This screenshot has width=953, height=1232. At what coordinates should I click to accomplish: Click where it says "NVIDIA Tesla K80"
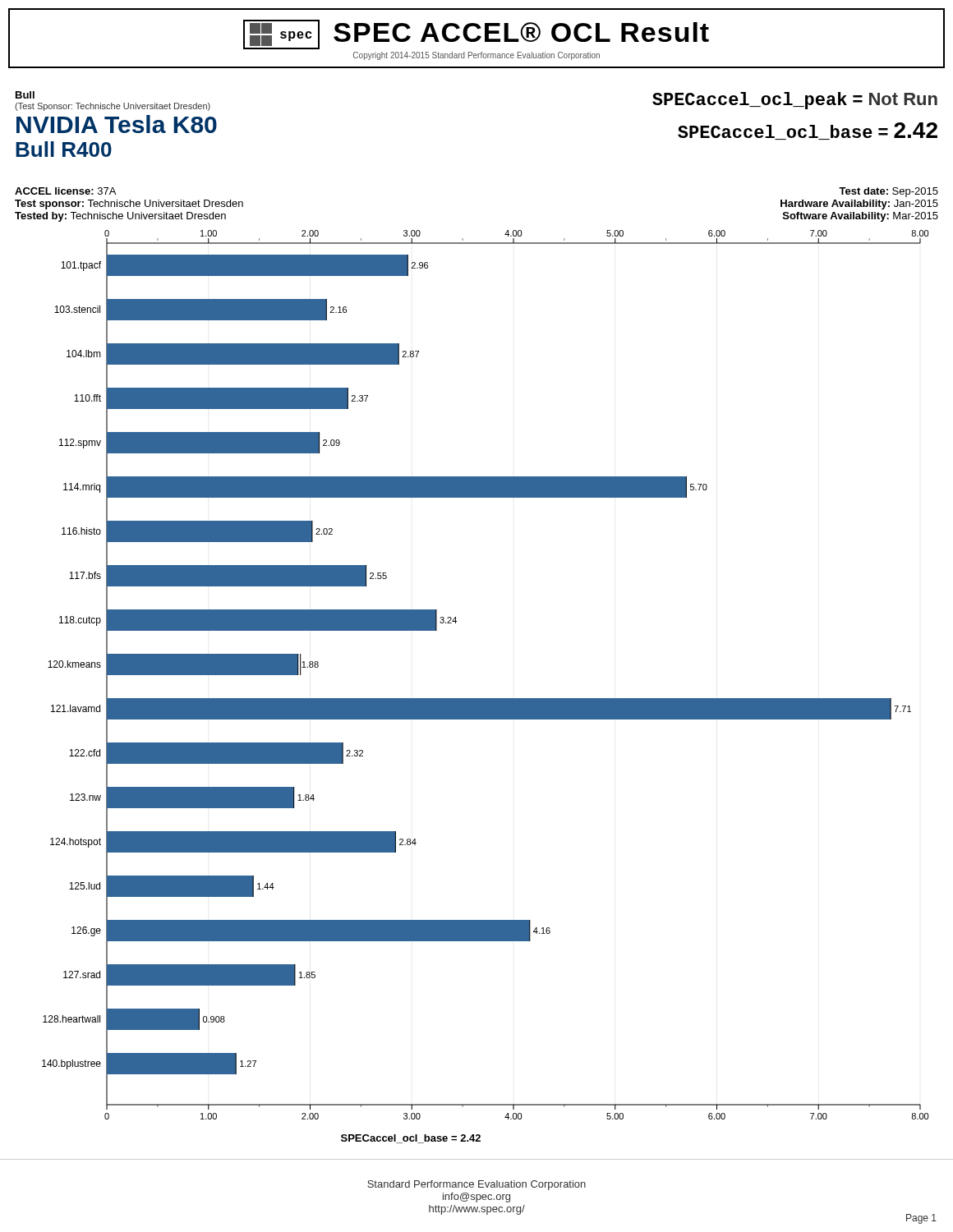[116, 124]
